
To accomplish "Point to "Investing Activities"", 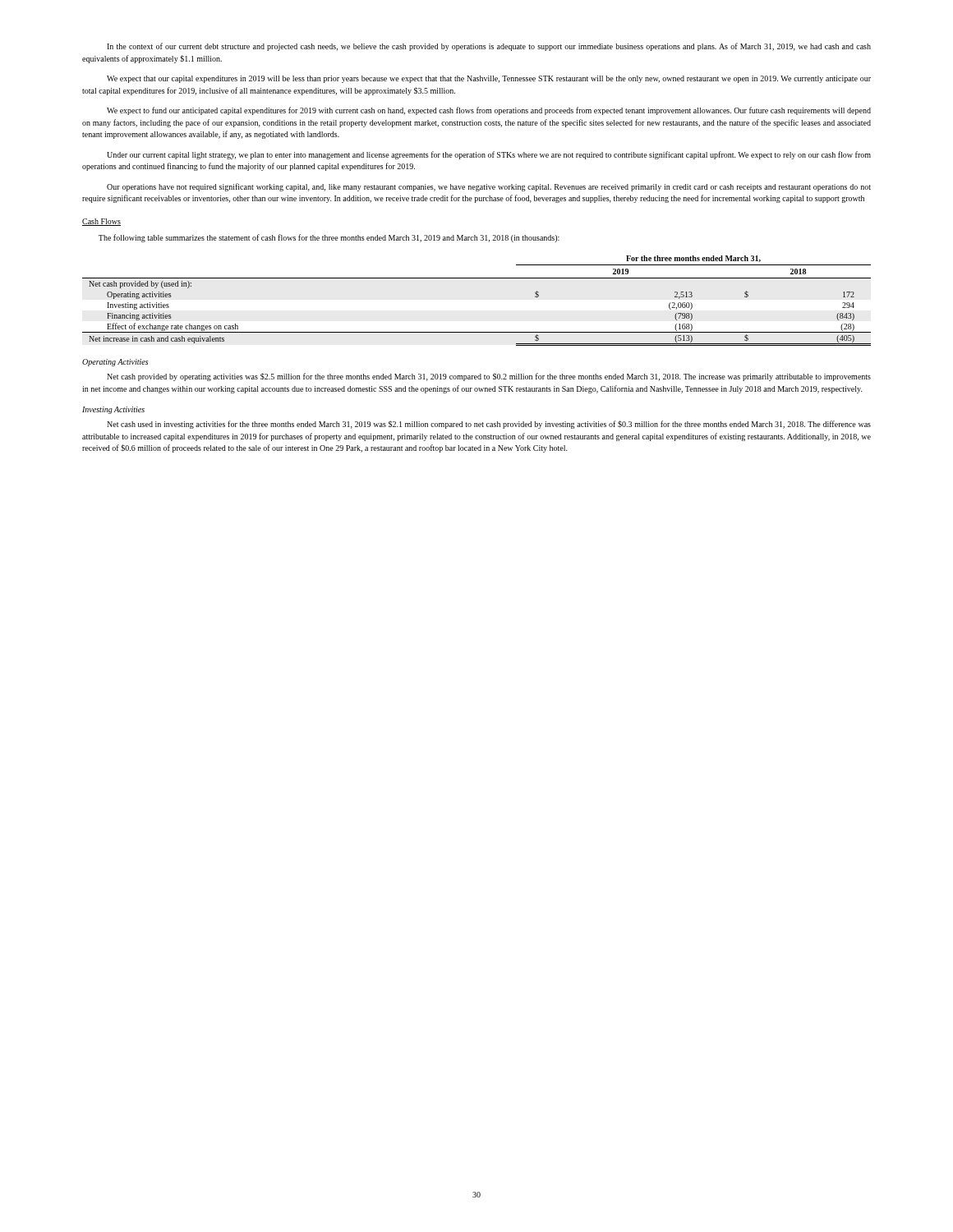I will point(113,410).
